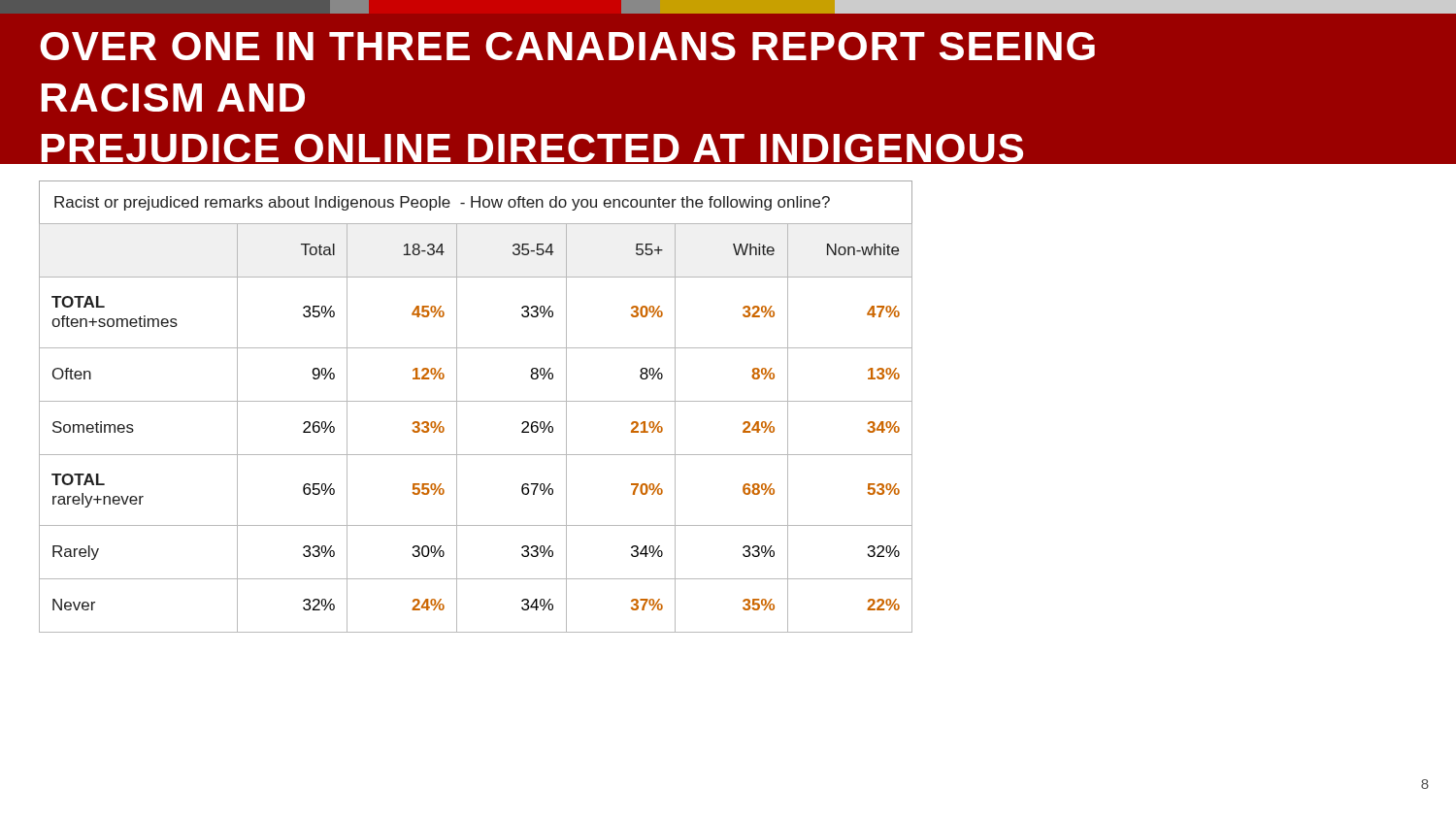The width and height of the screenshot is (1456, 819).
Task: Select the passage starting "OVER ONE IN THREE CANADIANS REPORT"
Action: click(x=573, y=123)
